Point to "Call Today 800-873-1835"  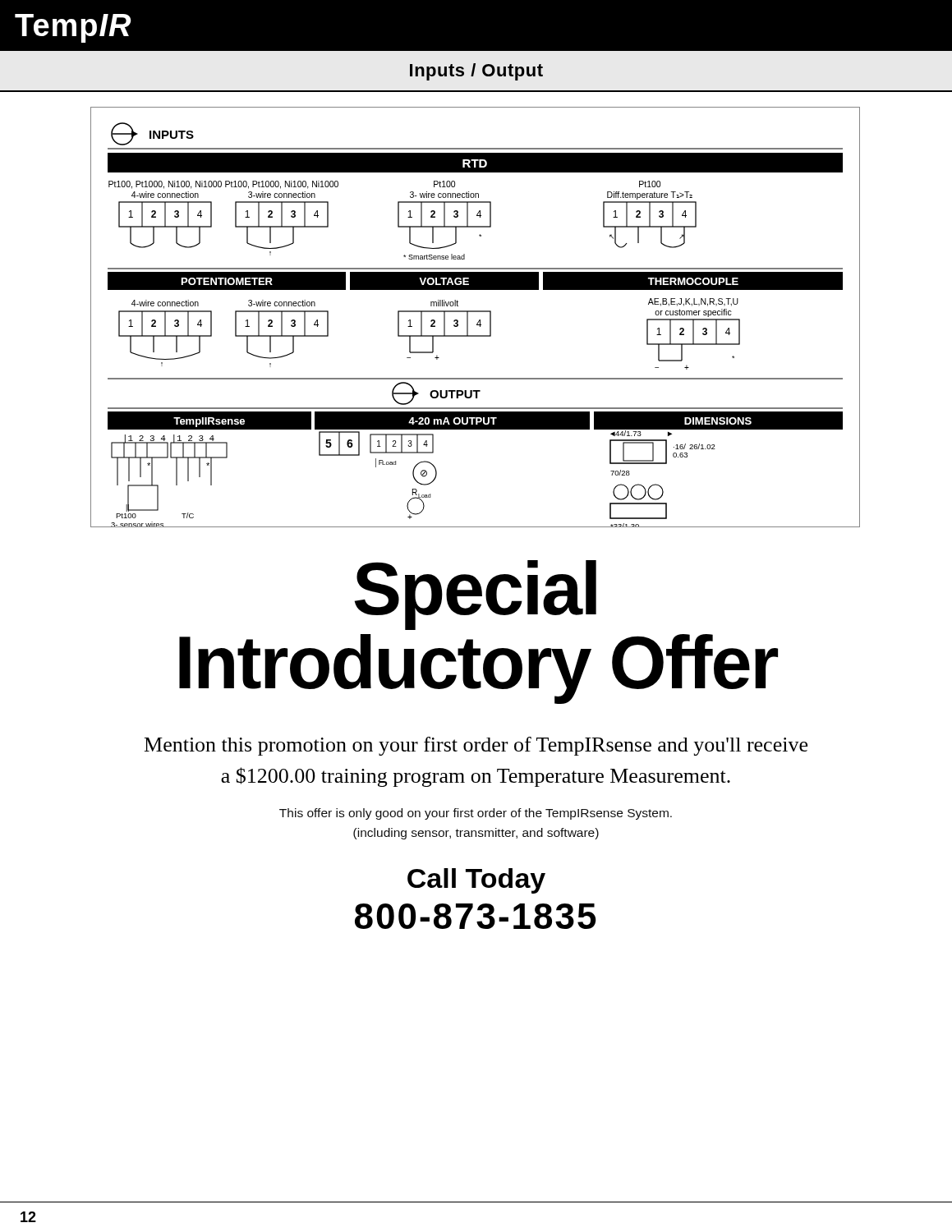[x=476, y=900]
